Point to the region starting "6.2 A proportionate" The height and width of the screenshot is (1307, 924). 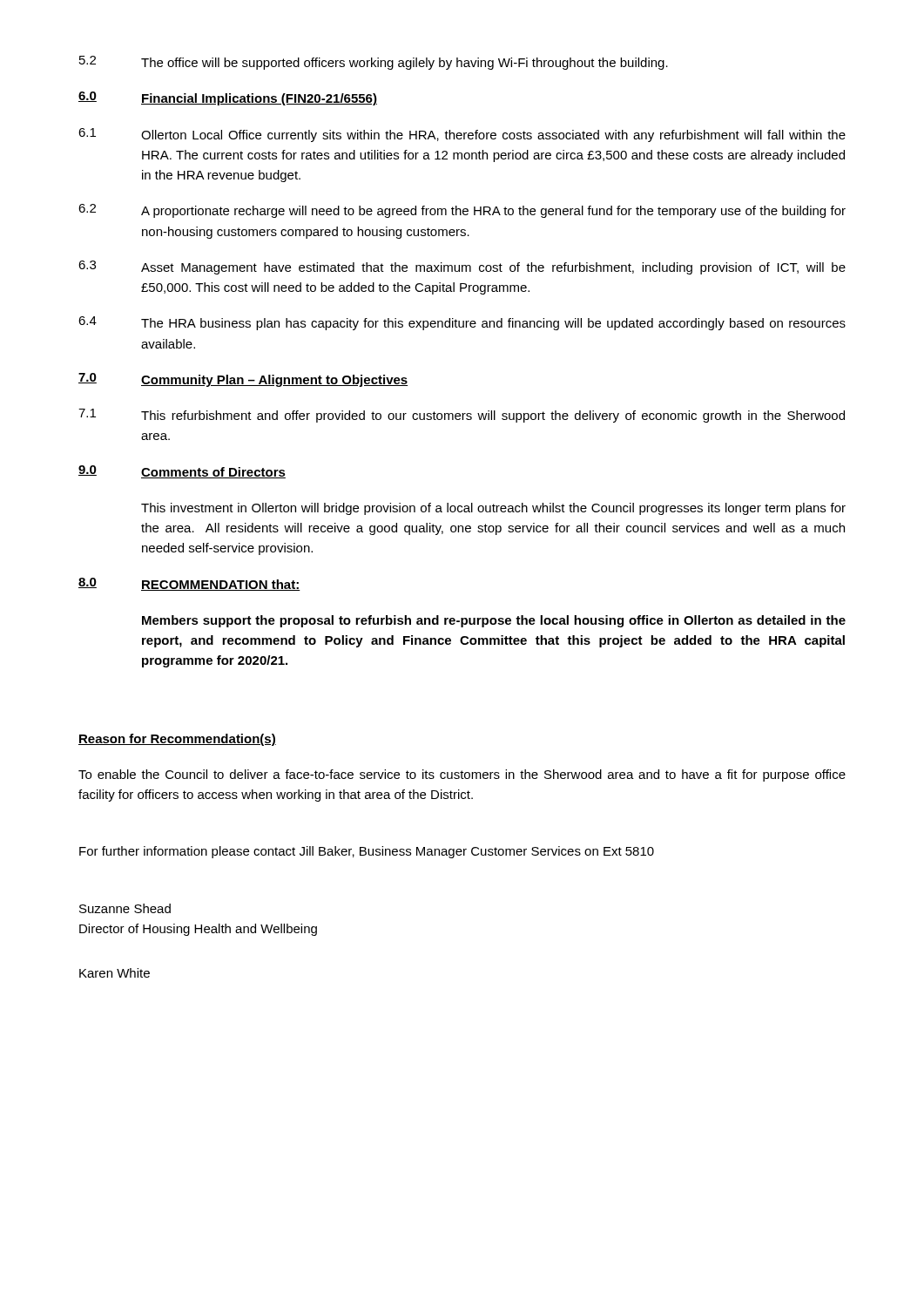[x=462, y=221]
